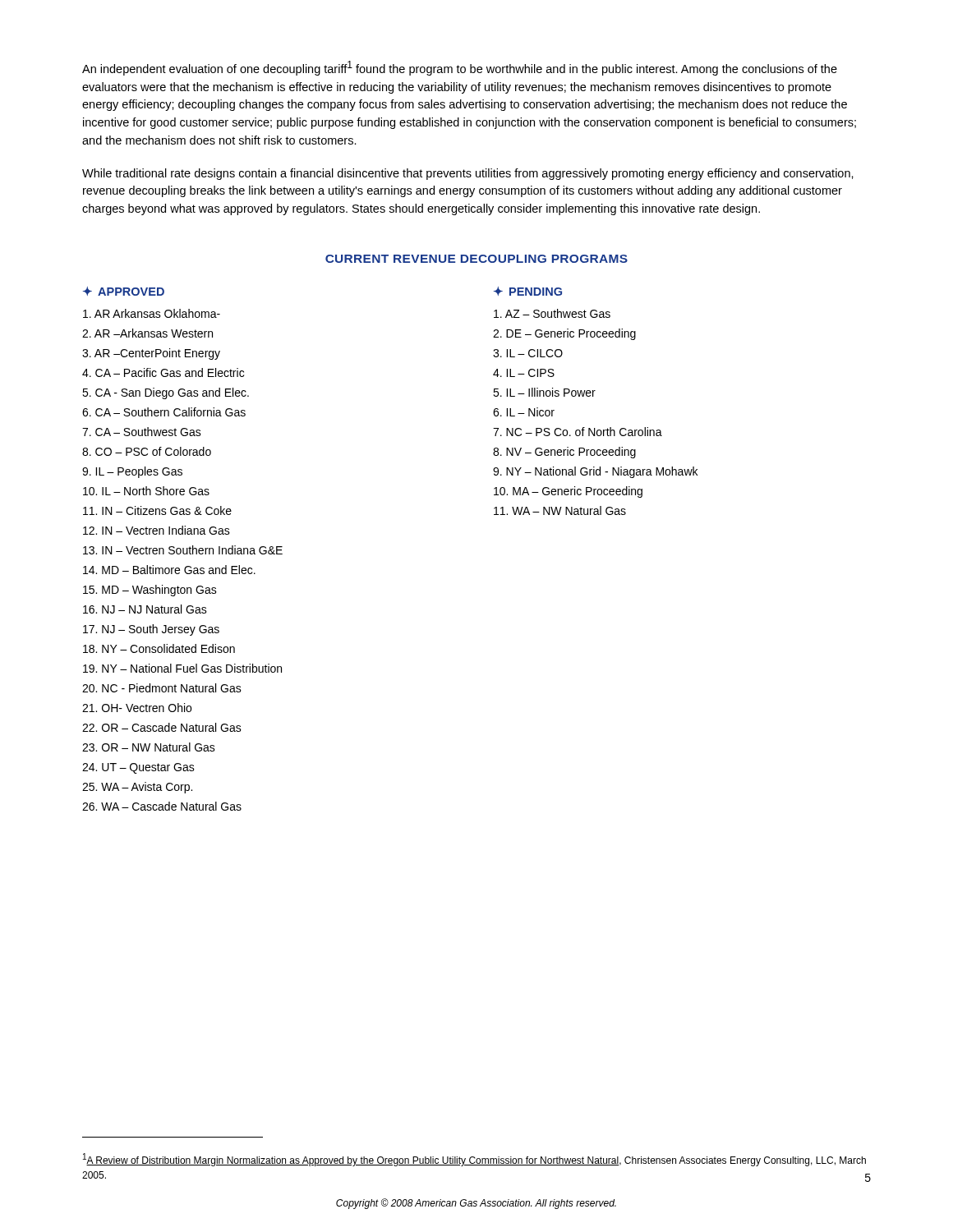
Task: Select the list item containing "AZ – Southwest"
Action: point(552,314)
